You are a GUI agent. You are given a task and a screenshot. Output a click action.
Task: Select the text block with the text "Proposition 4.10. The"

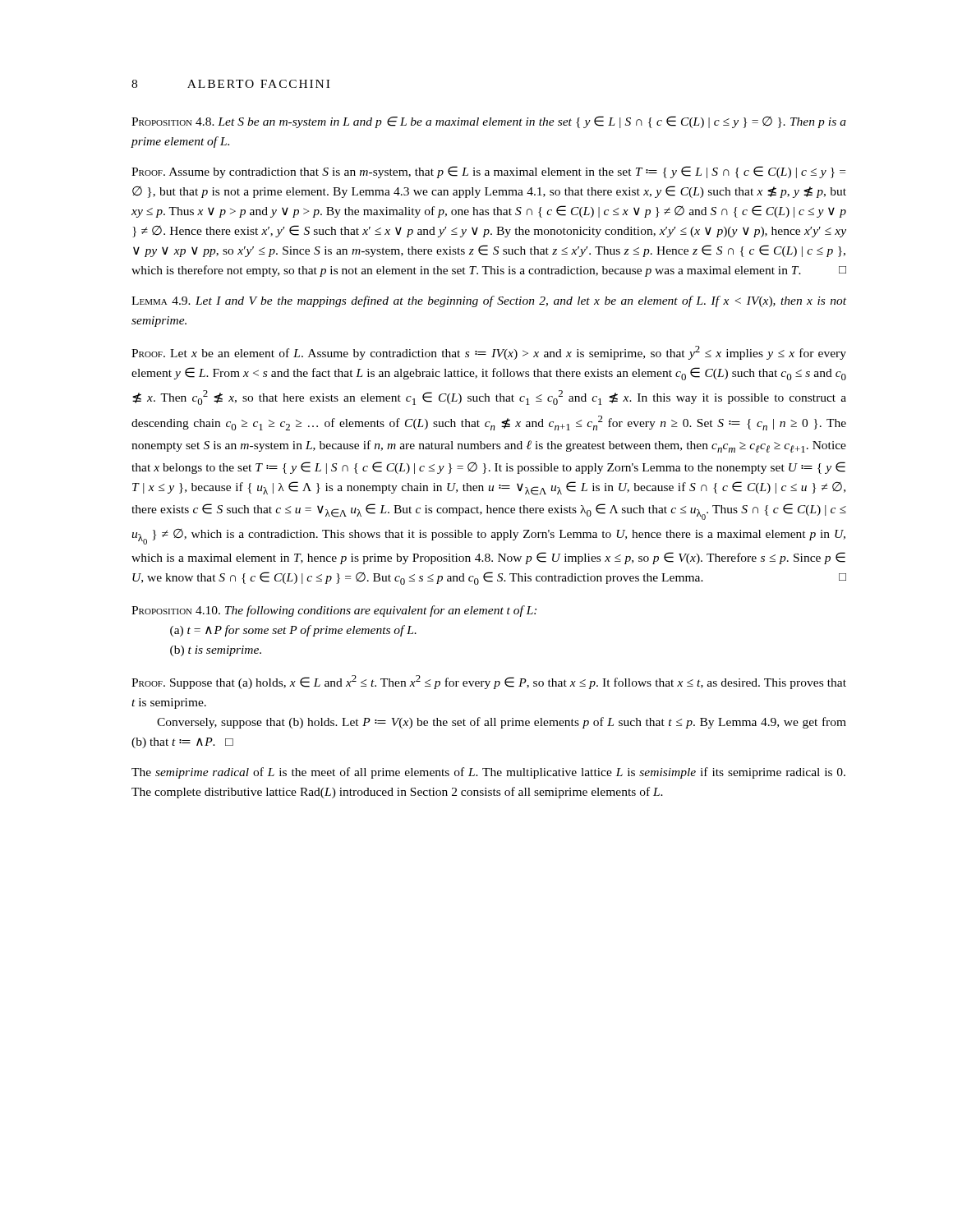click(x=334, y=611)
